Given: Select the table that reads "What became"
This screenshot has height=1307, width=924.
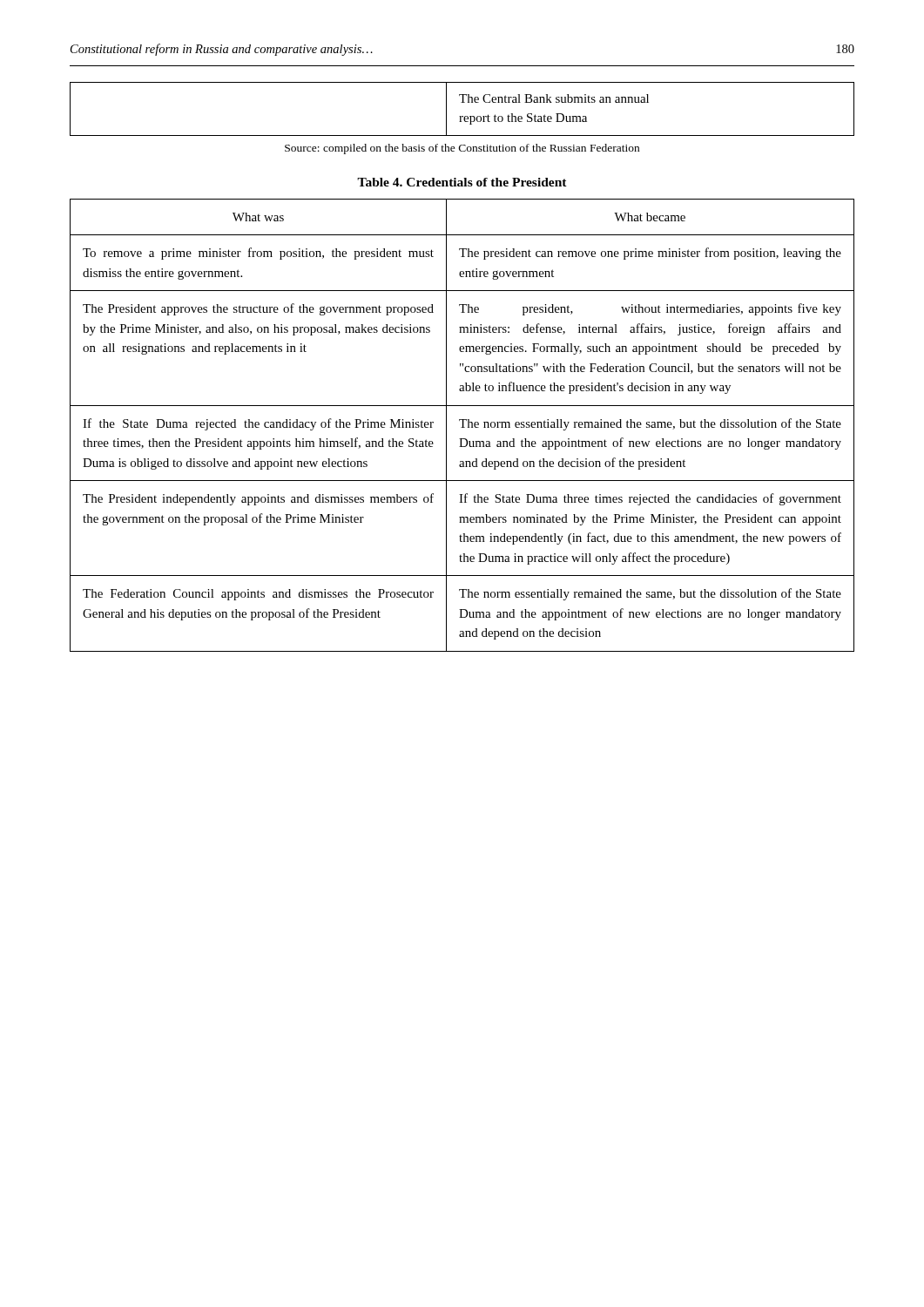Looking at the screenshot, I should (462, 425).
